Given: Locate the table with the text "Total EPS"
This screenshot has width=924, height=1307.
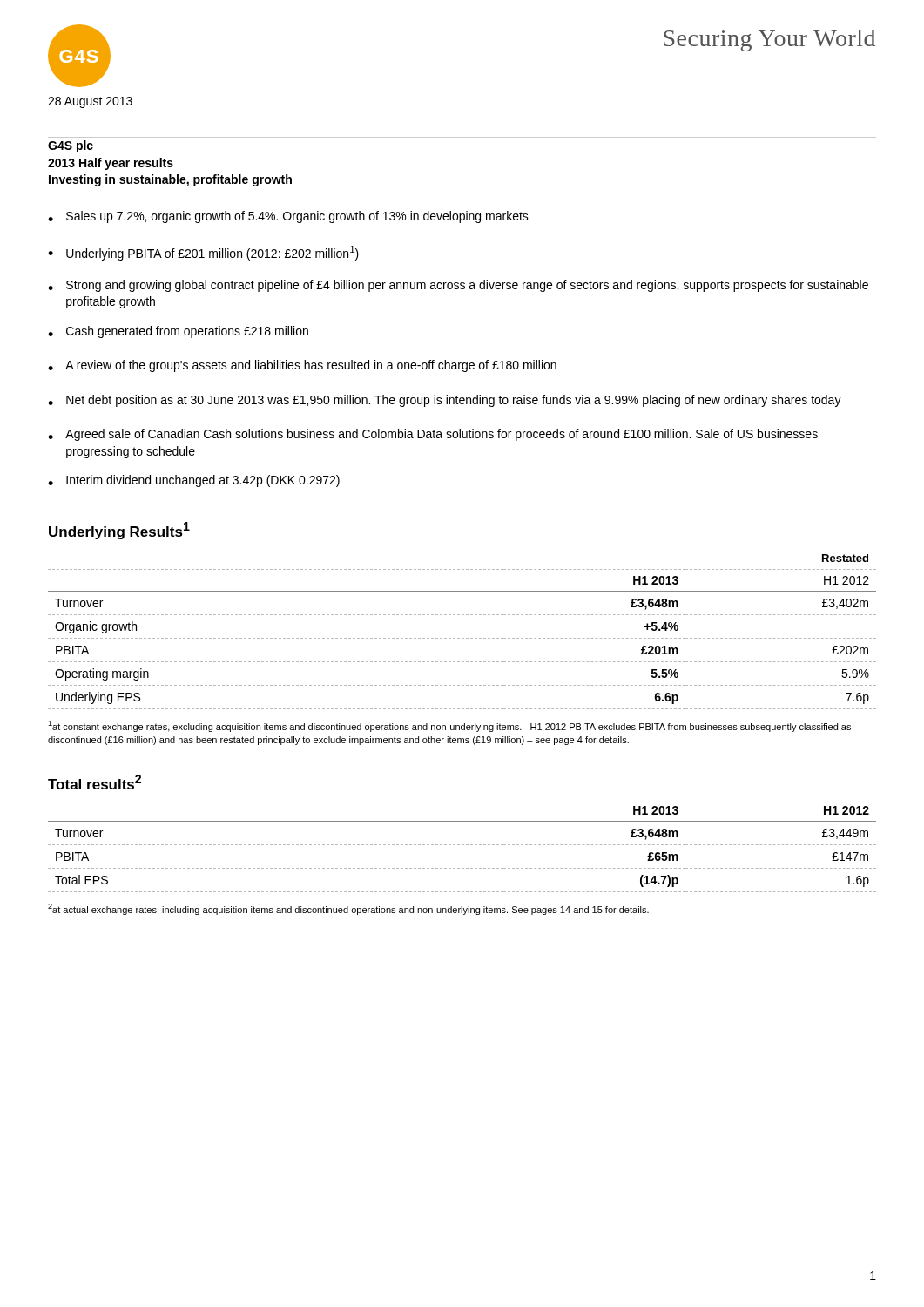Looking at the screenshot, I should point(462,846).
